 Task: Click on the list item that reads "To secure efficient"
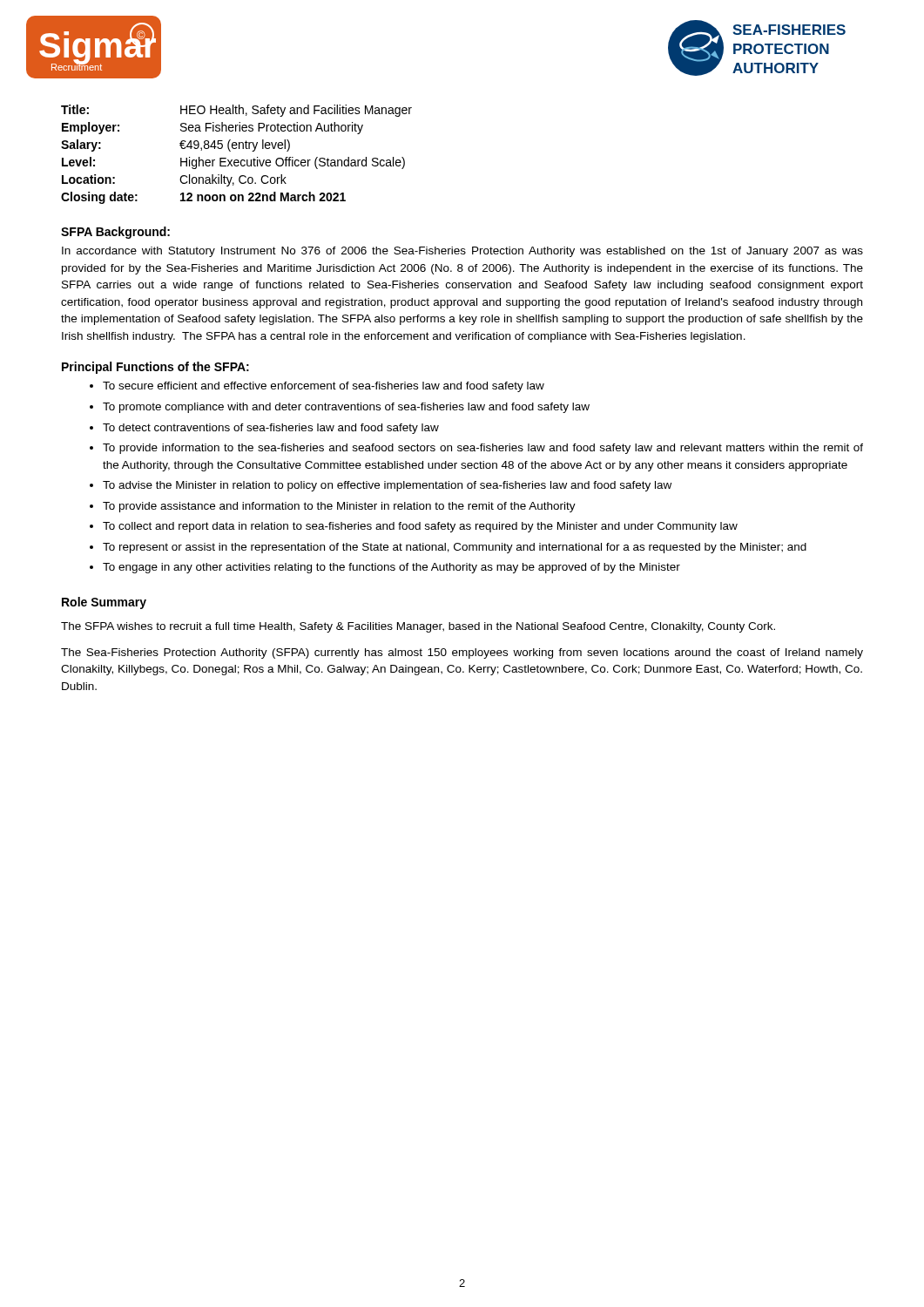pyautogui.click(x=323, y=386)
